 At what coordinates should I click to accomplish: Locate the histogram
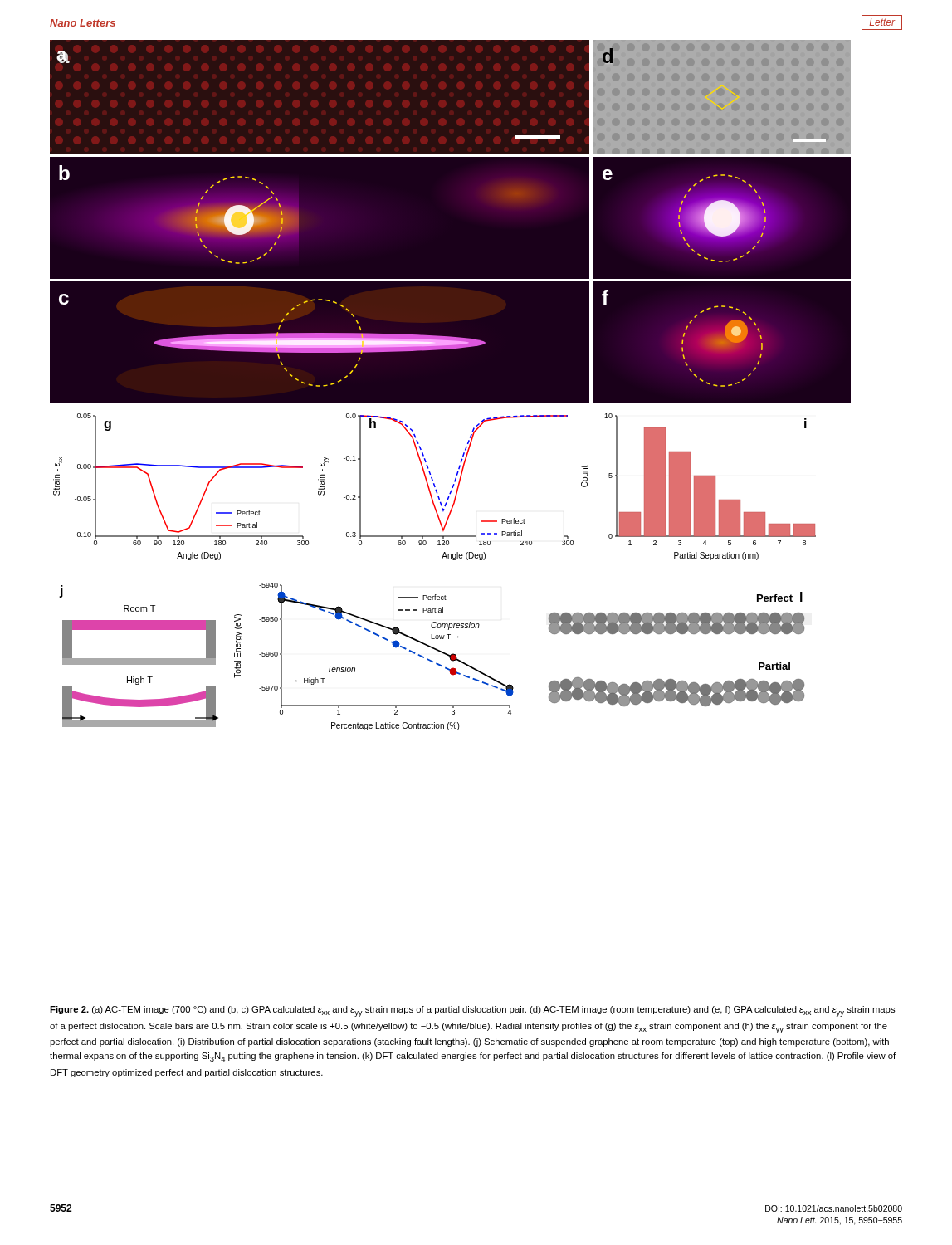(x=702, y=490)
